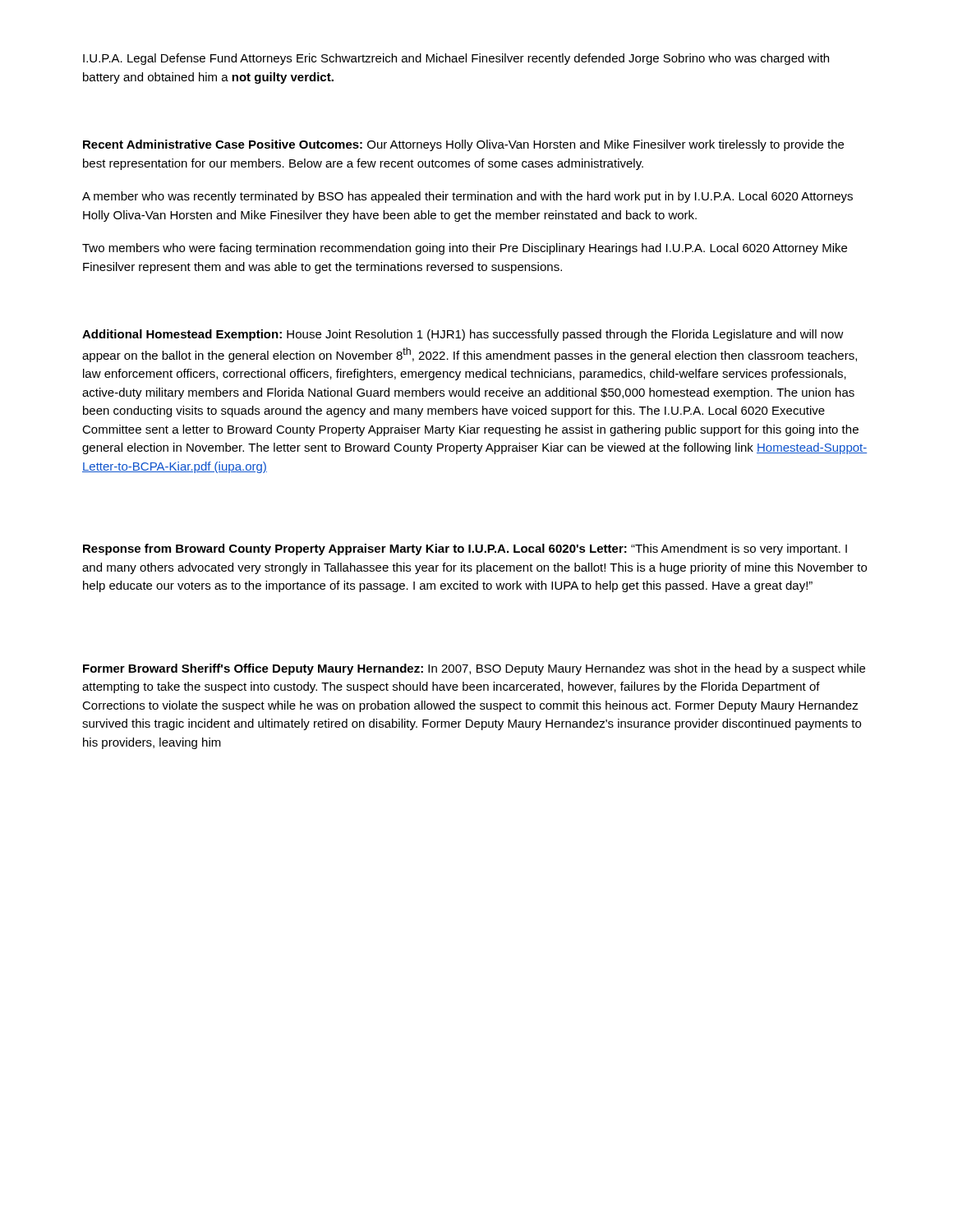This screenshot has height=1232, width=953.
Task: Click the passage that begins "Two members who were facing termination"
Action: (465, 257)
